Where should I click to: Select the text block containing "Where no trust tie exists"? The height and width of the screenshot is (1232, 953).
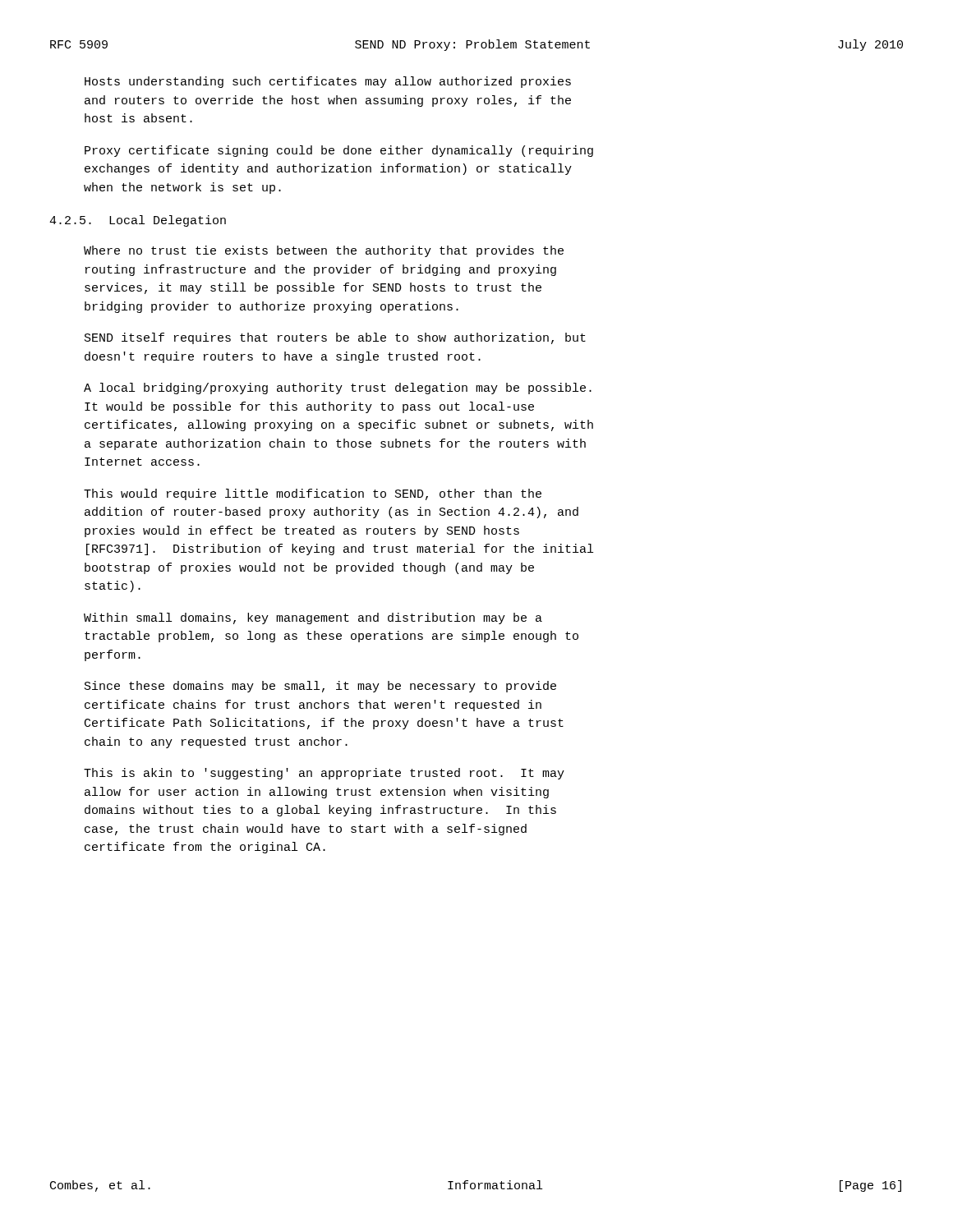tap(324, 279)
